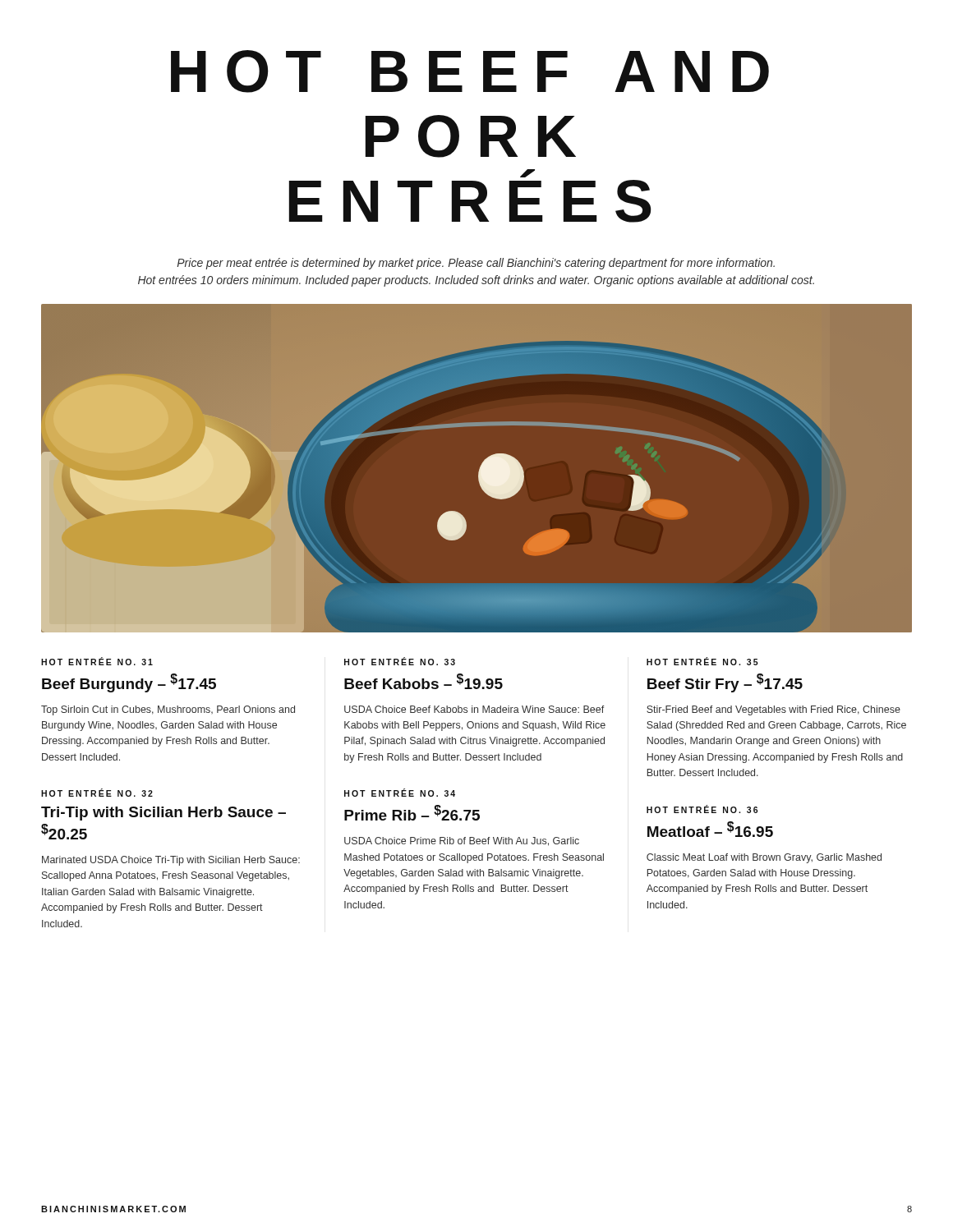Locate the region starting "Beef Burgundy – $17.45"
The width and height of the screenshot is (953, 1232).
[x=129, y=682]
